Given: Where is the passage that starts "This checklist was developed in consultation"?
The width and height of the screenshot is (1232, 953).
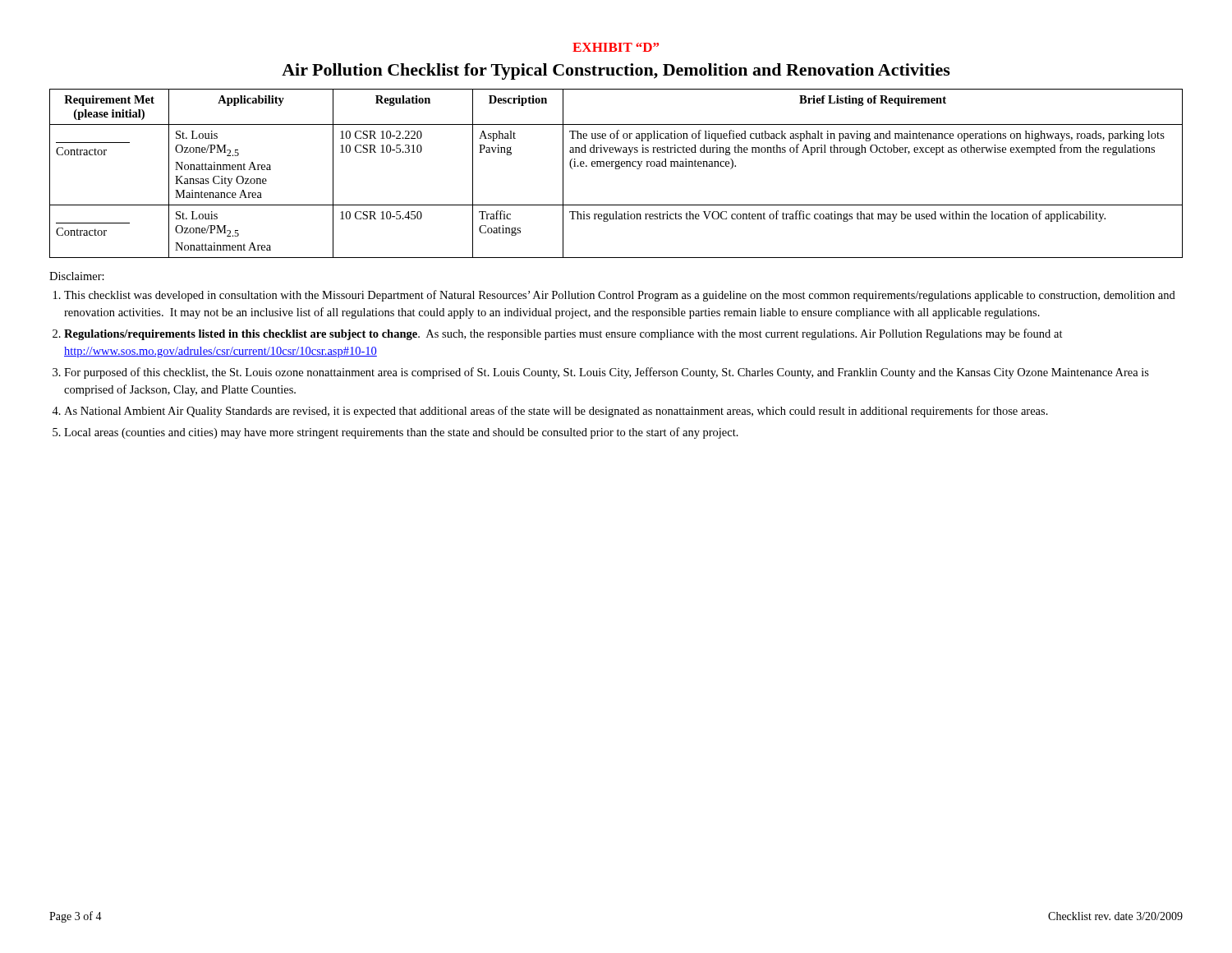Looking at the screenshot, I should click(620, 303).
